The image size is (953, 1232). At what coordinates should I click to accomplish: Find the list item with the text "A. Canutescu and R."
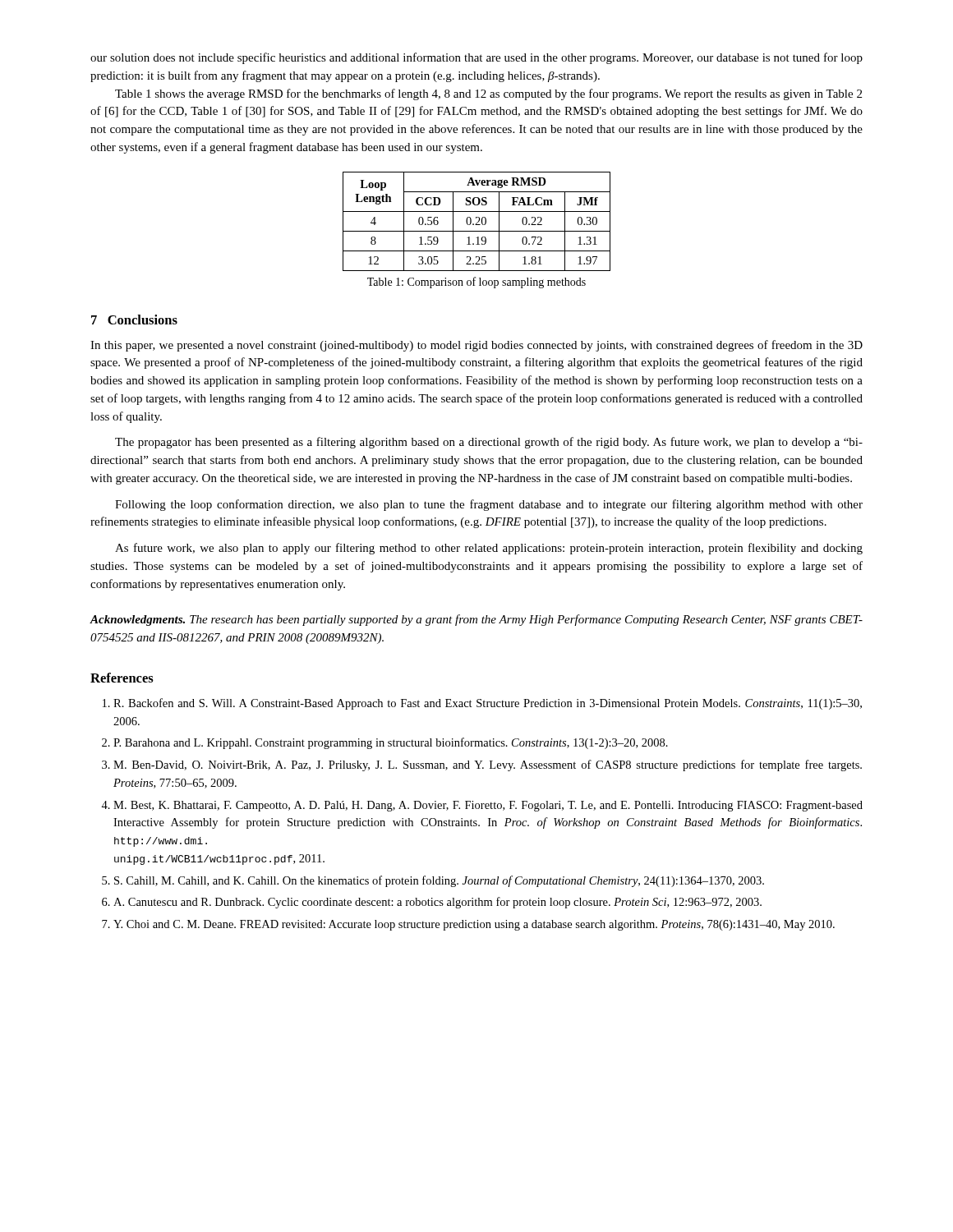pyautogui.click(x=438, y=902)
